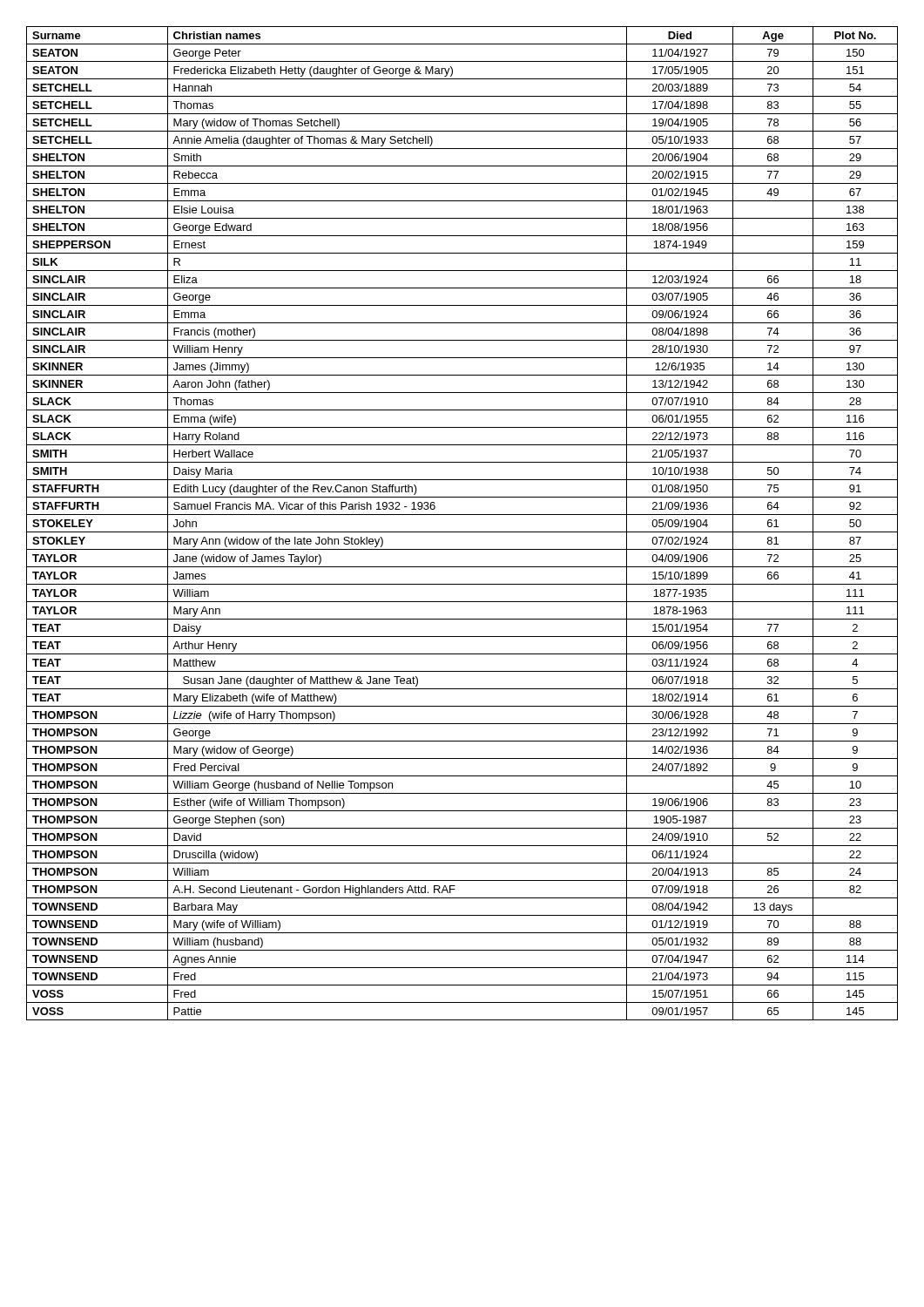The image size is (924, 1307).
Task: Select the table
Action: click(462, 523)
